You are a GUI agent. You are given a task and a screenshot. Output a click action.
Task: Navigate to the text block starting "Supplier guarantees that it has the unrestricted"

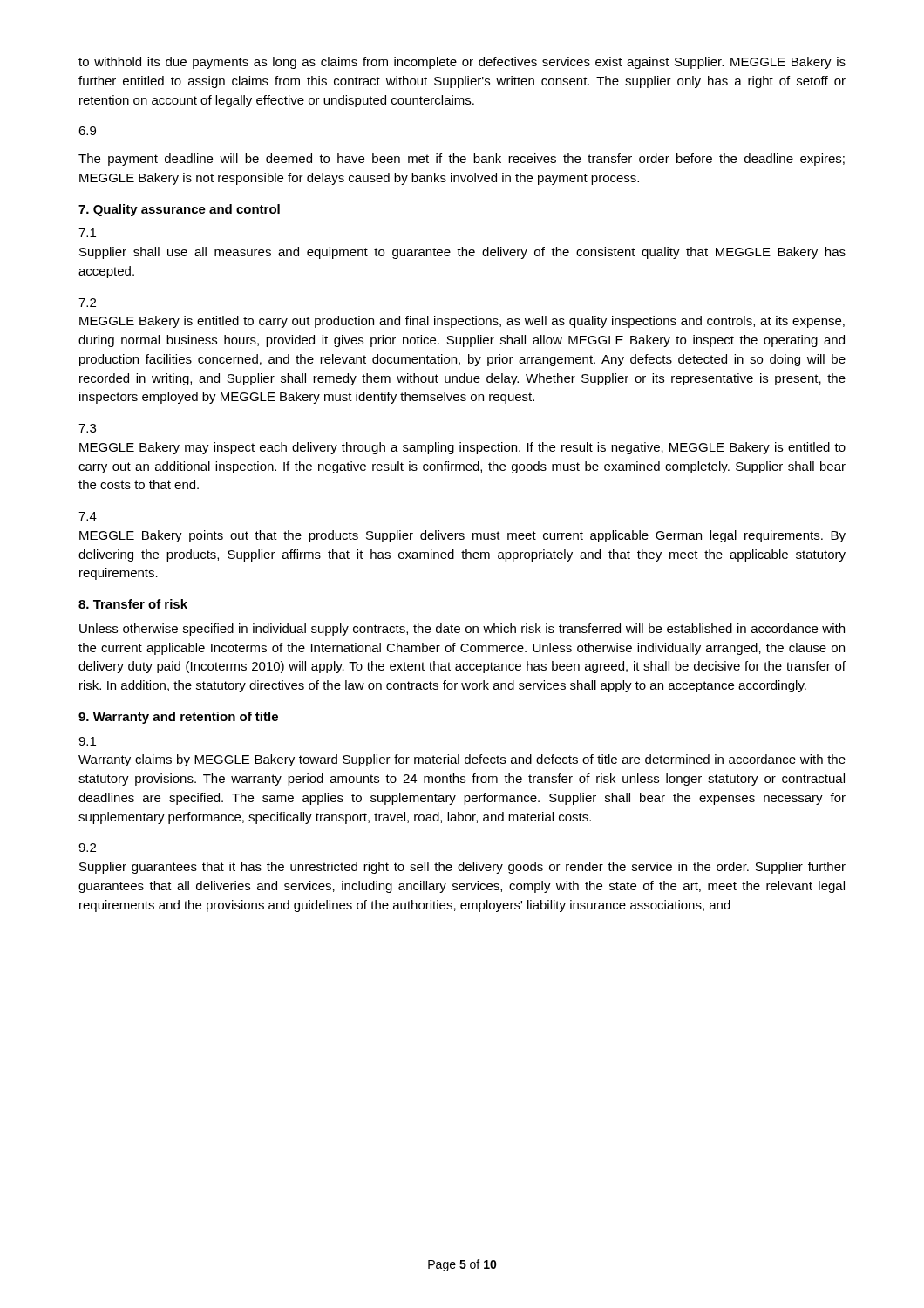(462, 885)
